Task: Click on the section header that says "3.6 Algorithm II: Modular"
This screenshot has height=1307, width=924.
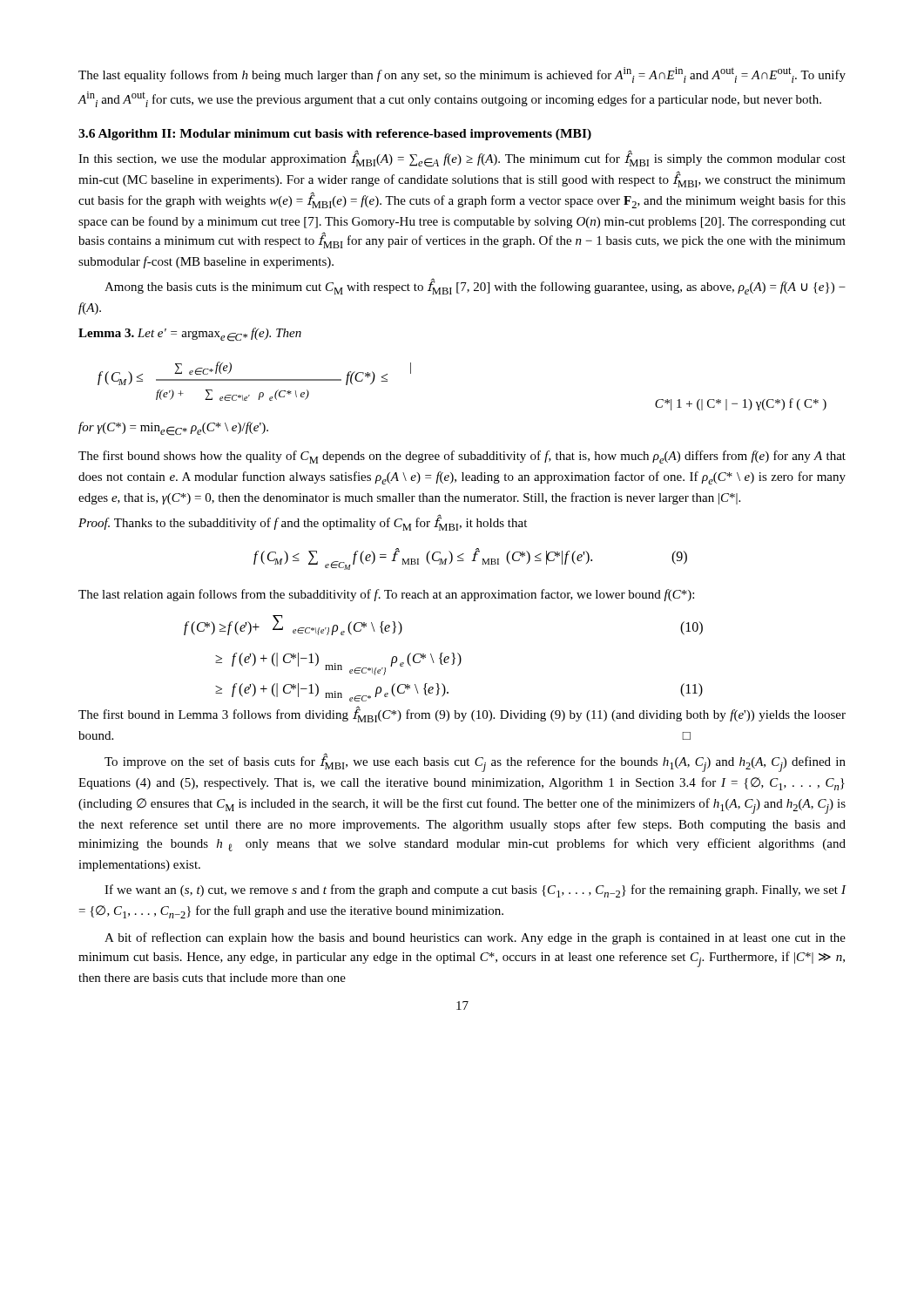Action: (x=335, y=133)
